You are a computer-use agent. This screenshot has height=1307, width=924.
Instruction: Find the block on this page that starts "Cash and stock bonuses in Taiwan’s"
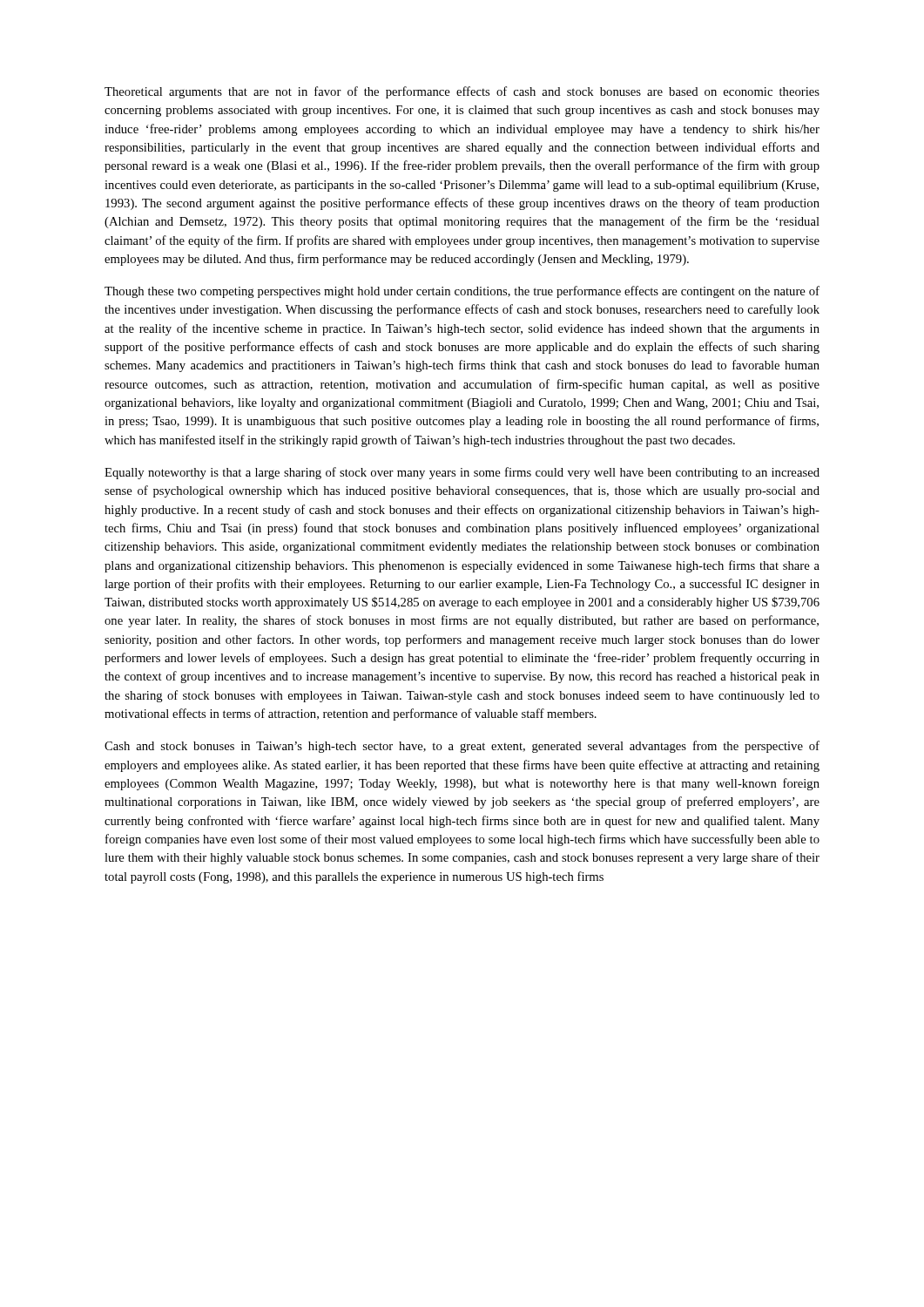tap(462, 811)
